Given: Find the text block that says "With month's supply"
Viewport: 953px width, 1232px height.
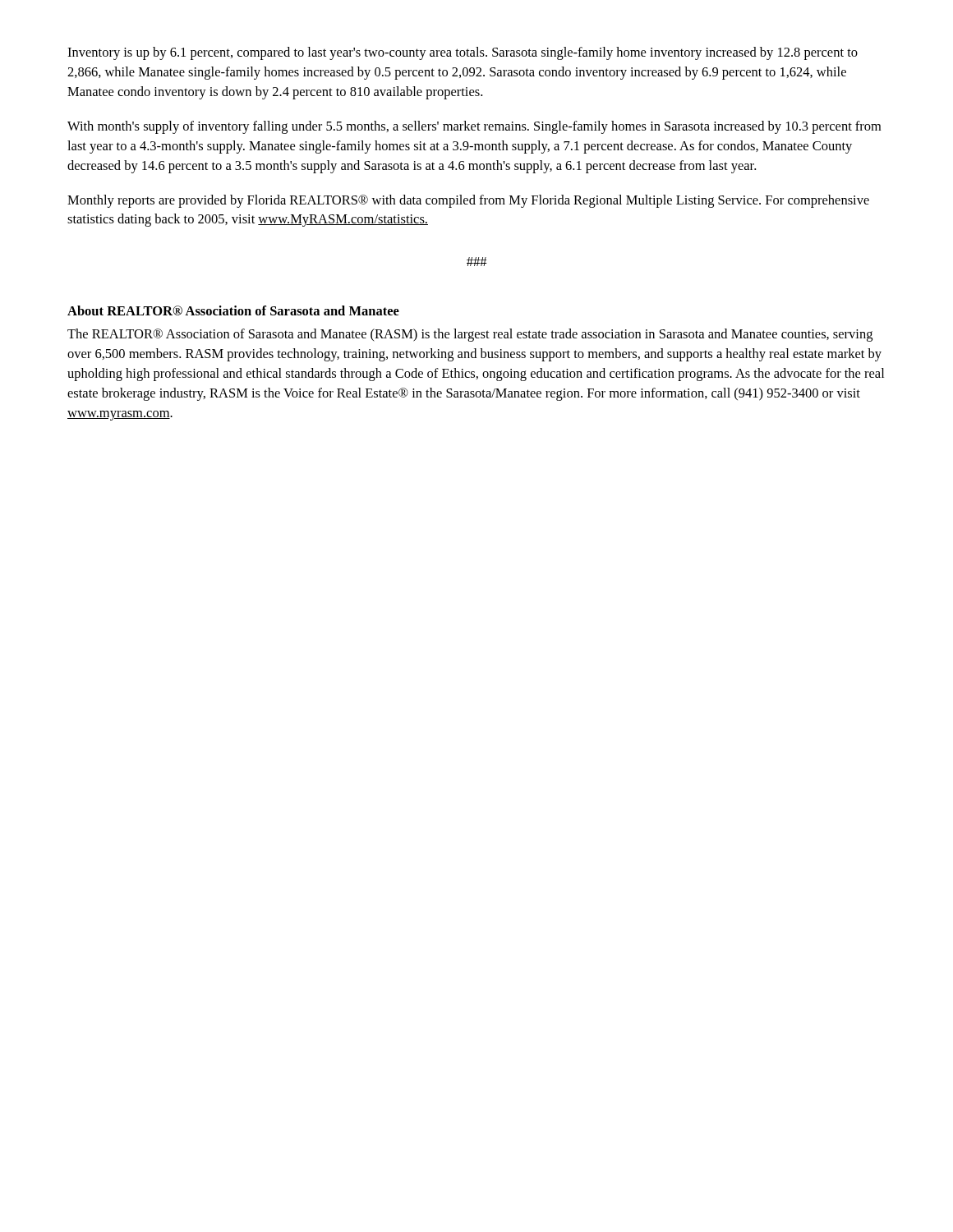Looking at the screenshot, I should point(474,145).
